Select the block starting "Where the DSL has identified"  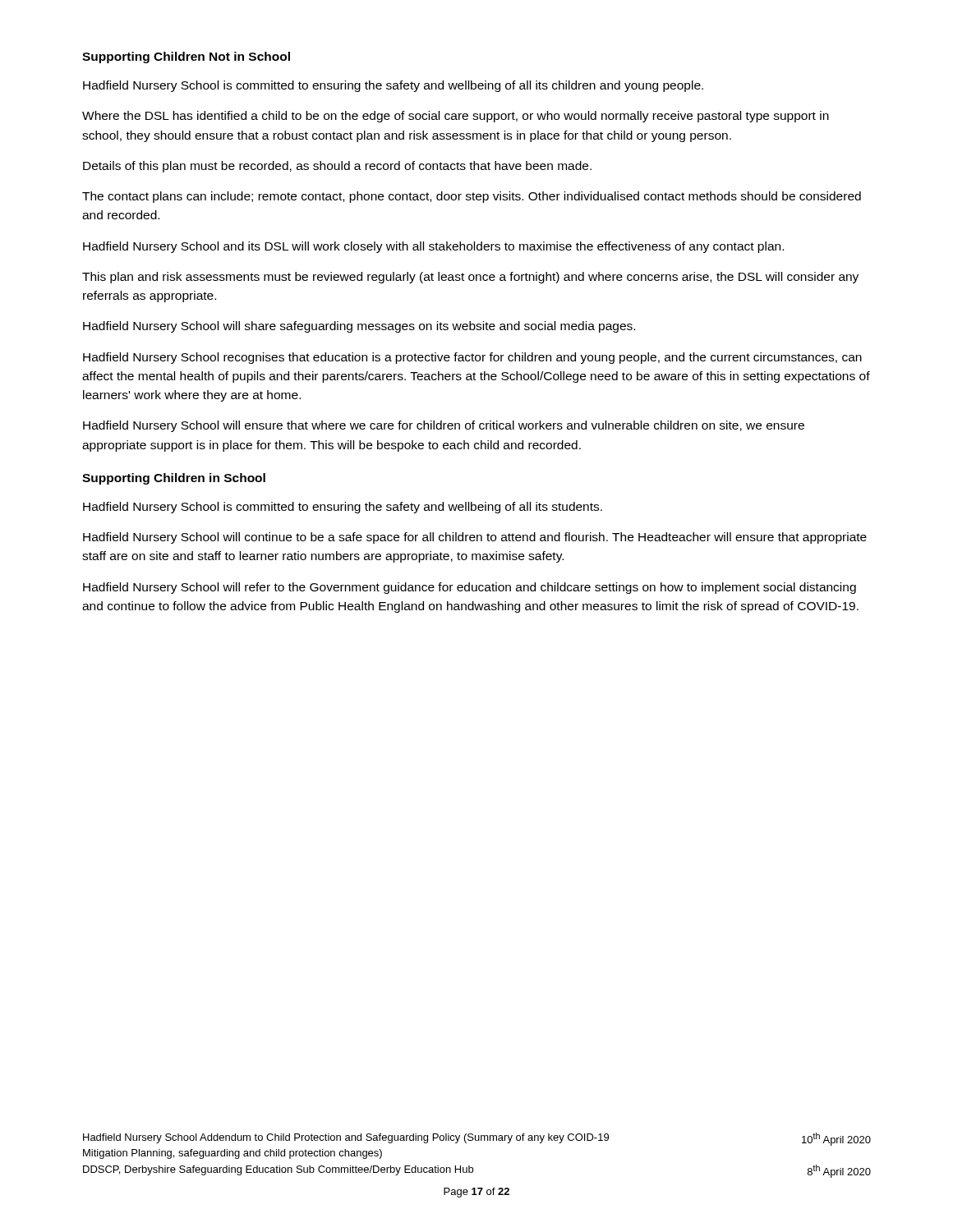456,125
